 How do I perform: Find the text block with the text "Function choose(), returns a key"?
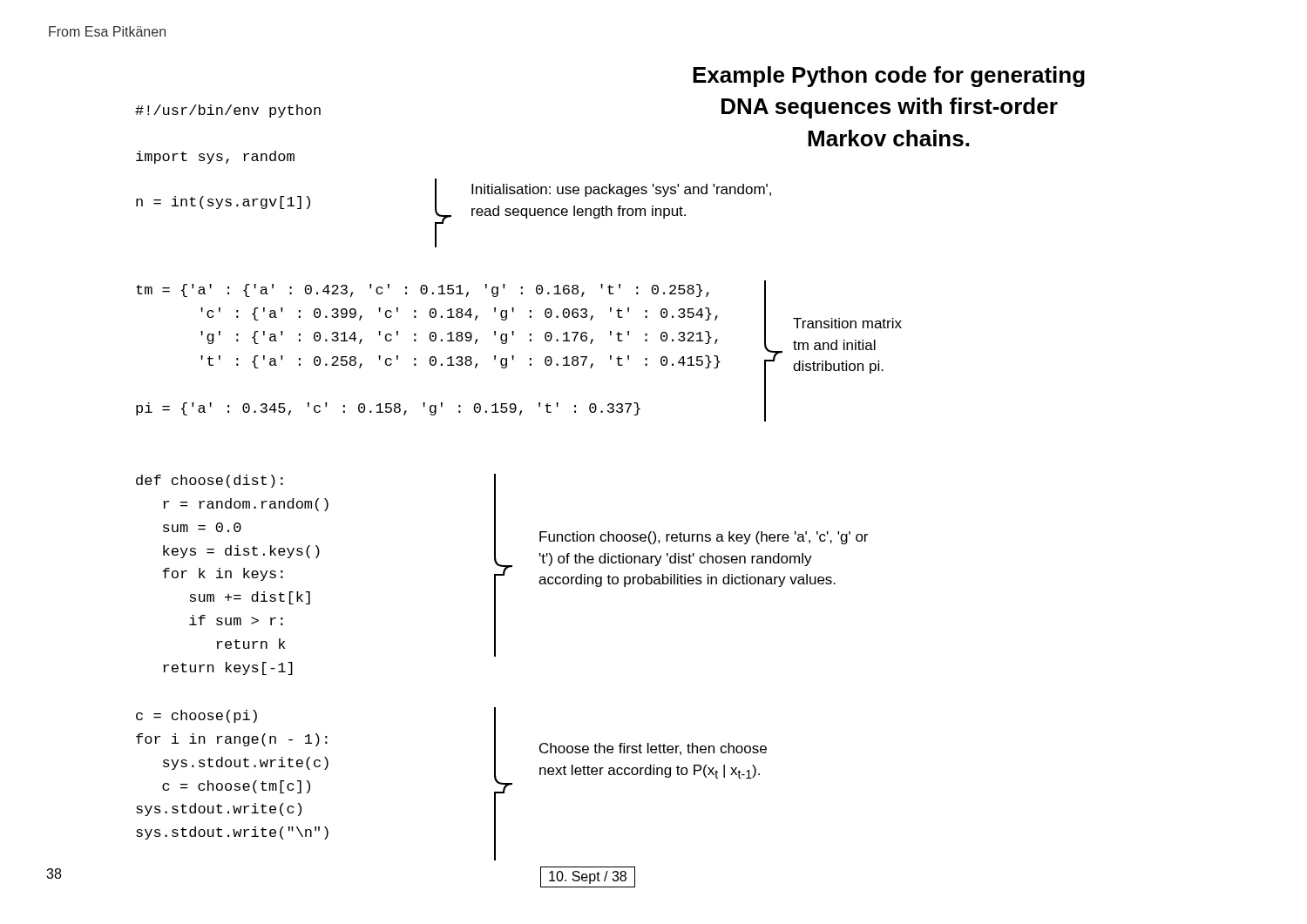click(703, 558)
